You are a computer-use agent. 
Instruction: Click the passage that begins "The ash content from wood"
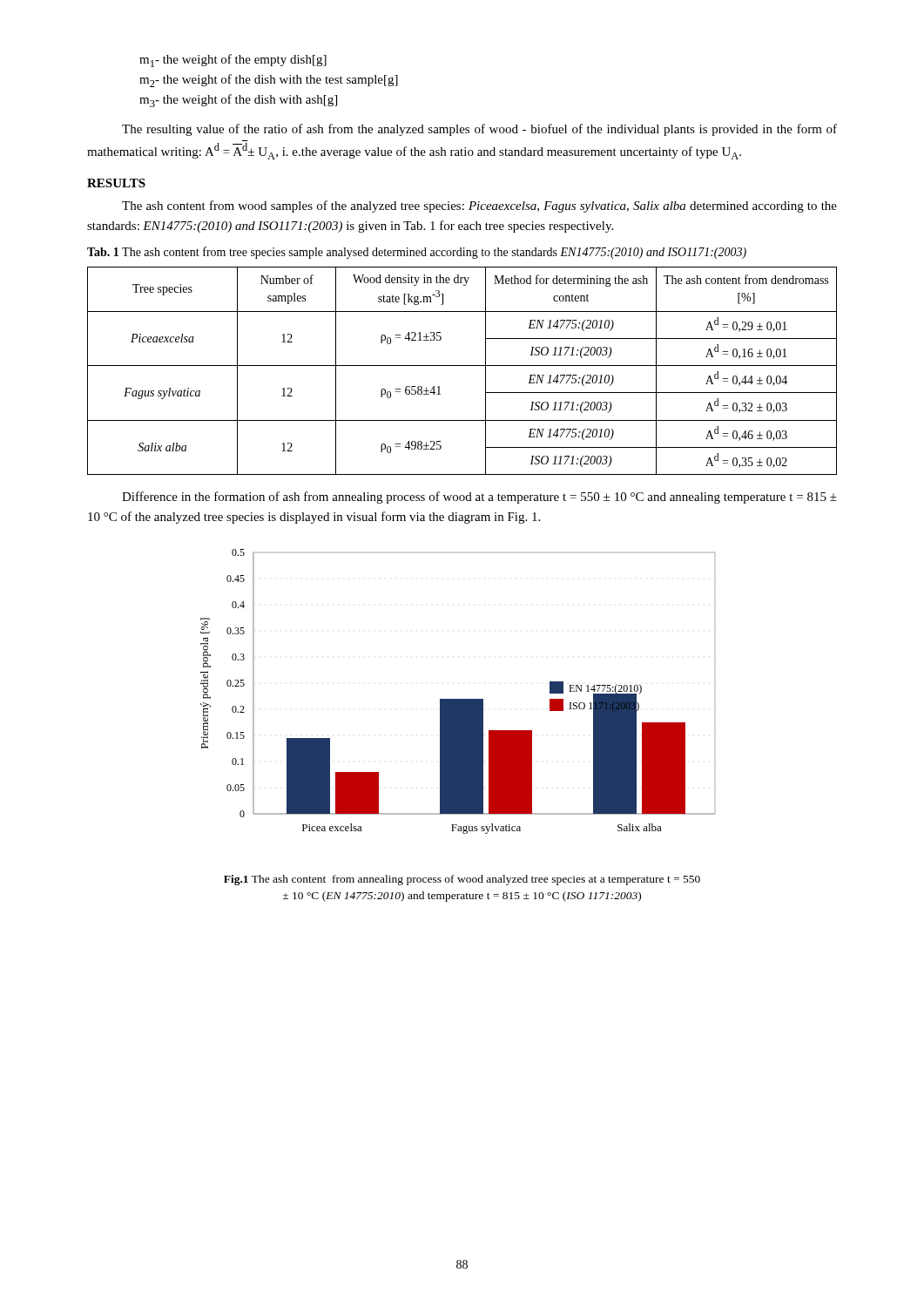(x=462, y=216)
